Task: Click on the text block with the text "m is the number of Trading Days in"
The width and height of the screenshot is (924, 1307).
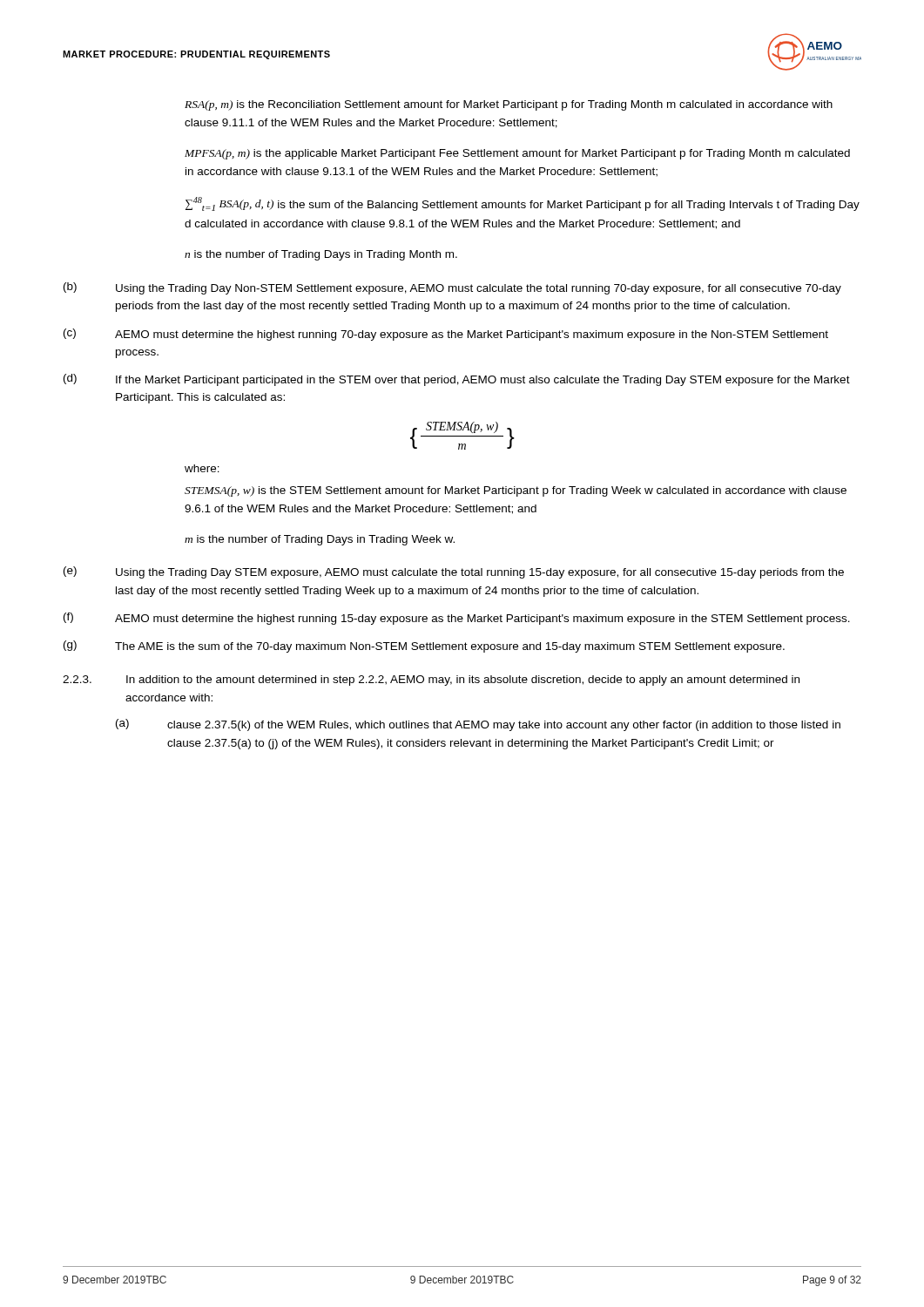Action: 320,538
